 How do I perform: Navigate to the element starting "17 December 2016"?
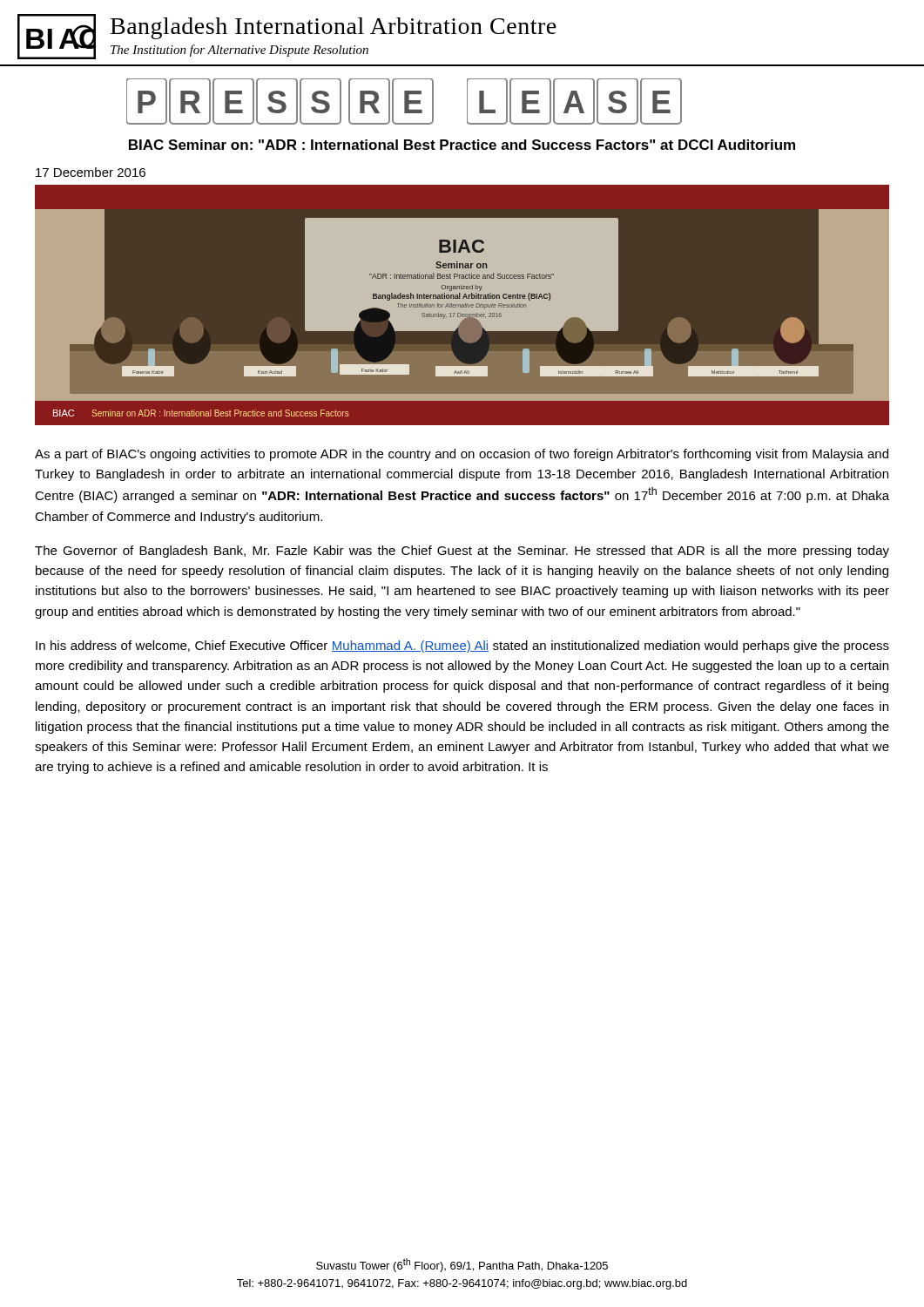(90, 172)
